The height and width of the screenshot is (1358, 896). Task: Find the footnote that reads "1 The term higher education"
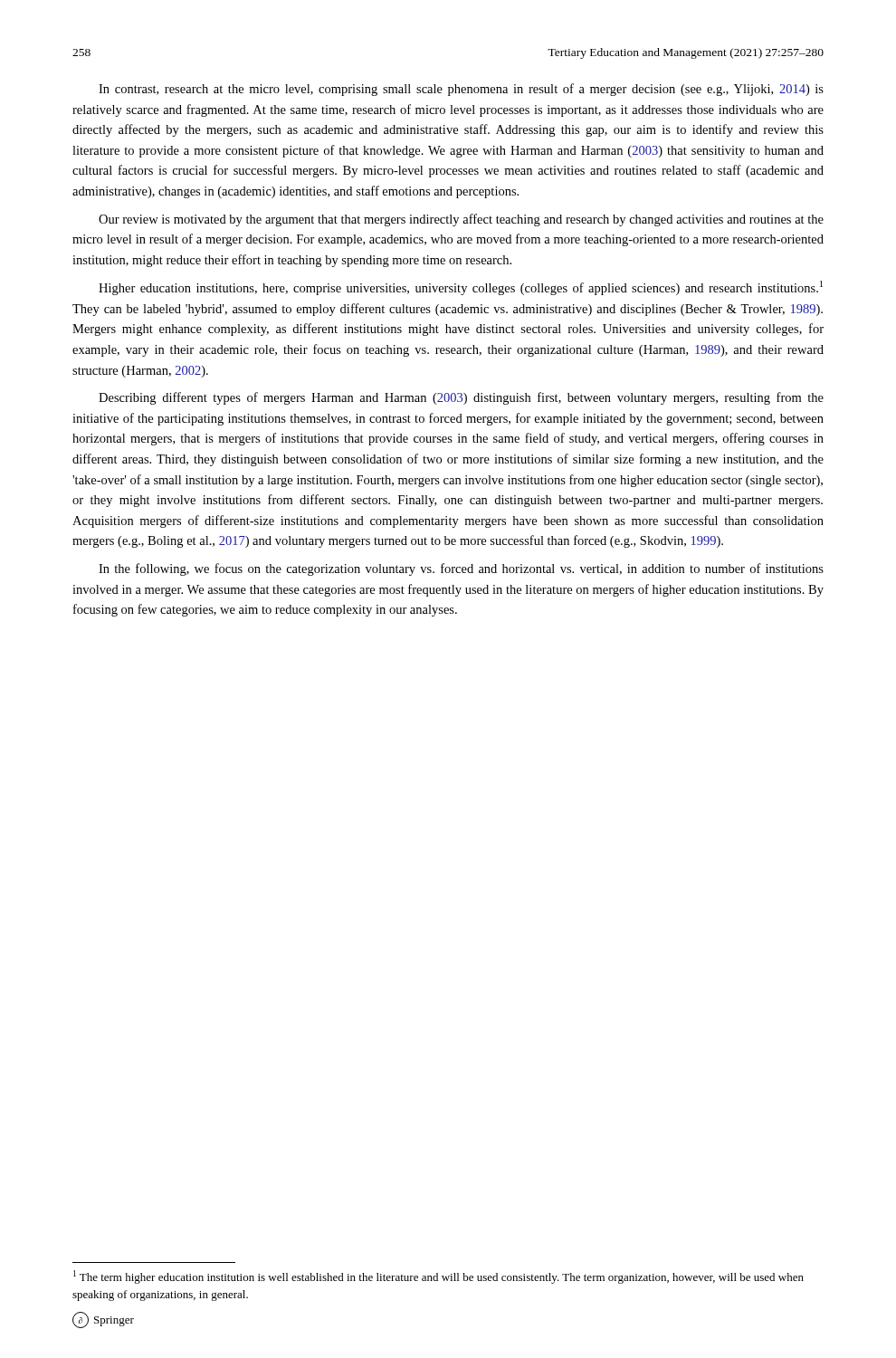pos(438,1285)
